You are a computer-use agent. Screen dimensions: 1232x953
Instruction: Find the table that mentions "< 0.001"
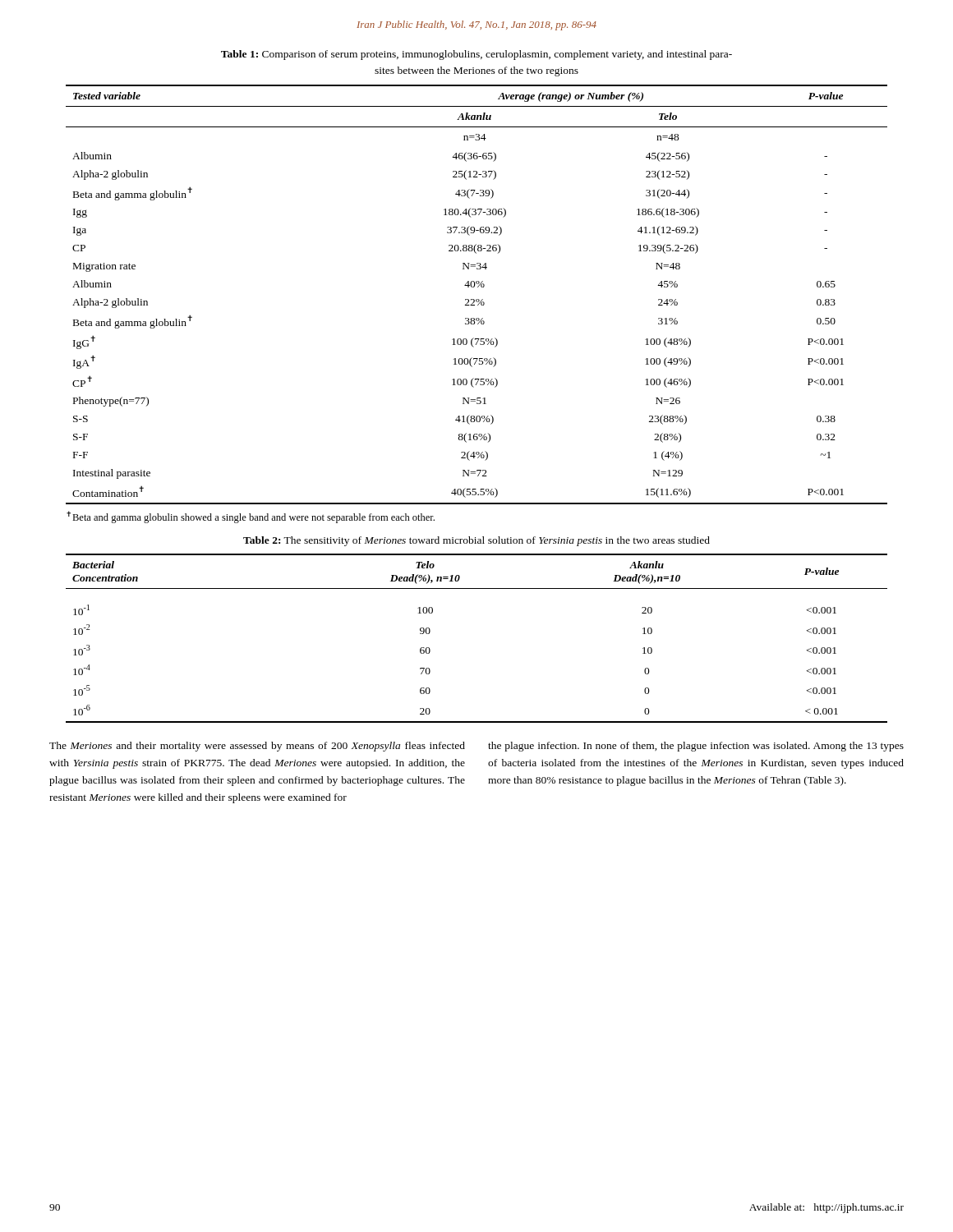476,638
